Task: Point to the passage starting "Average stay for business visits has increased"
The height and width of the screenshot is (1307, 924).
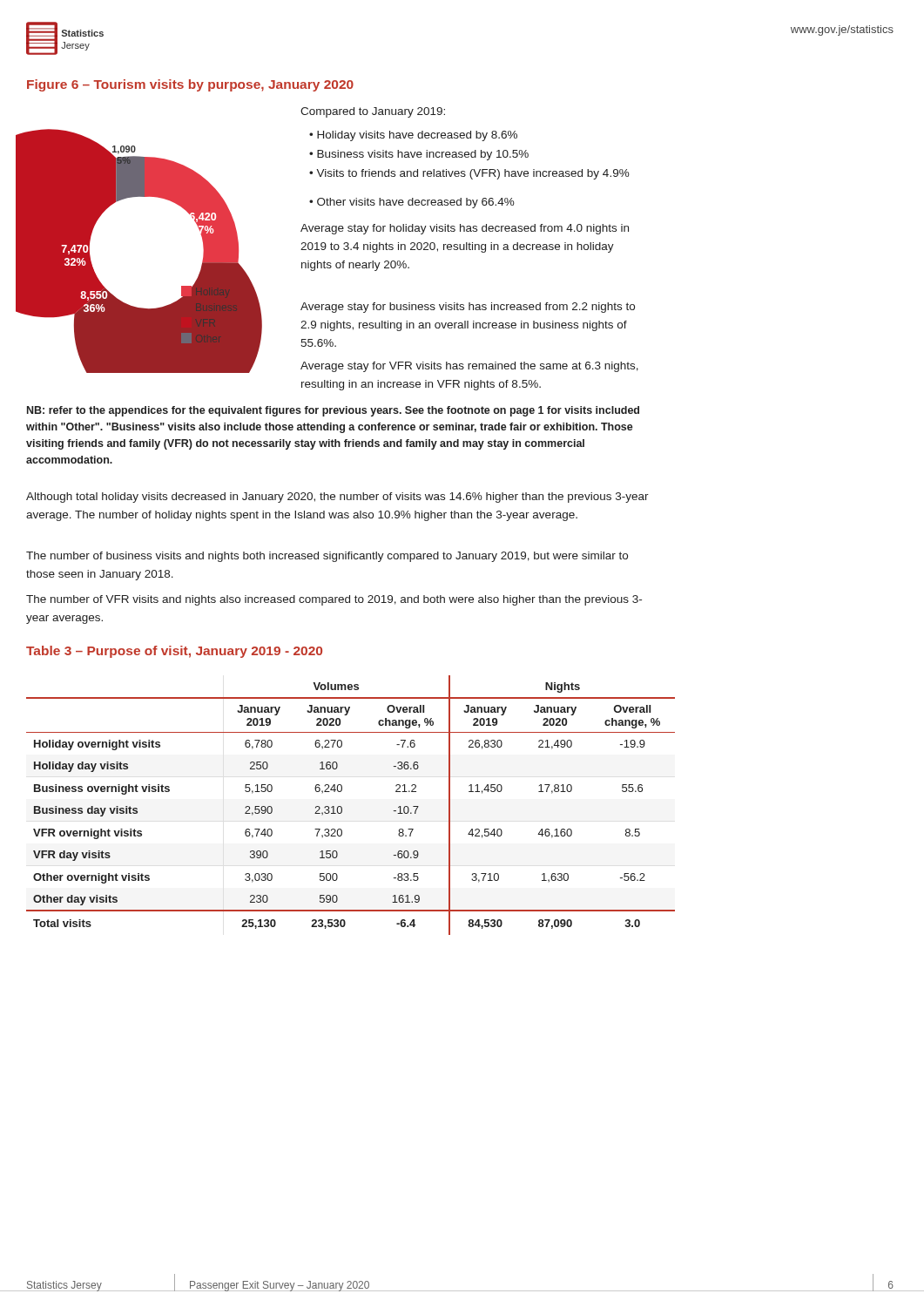Action: click(468, 324)
